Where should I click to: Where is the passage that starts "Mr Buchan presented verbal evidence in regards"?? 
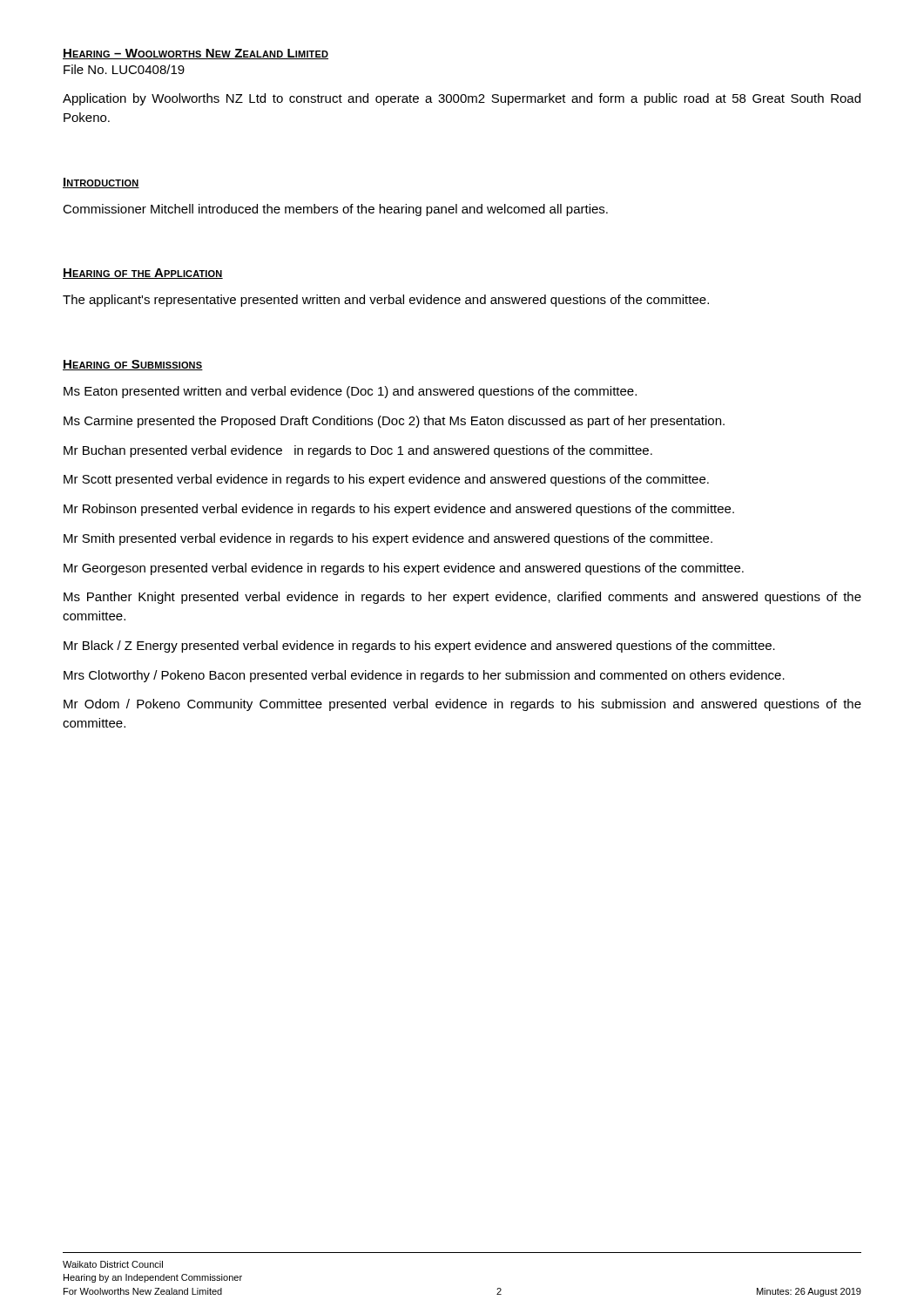[x=358, y=450]
